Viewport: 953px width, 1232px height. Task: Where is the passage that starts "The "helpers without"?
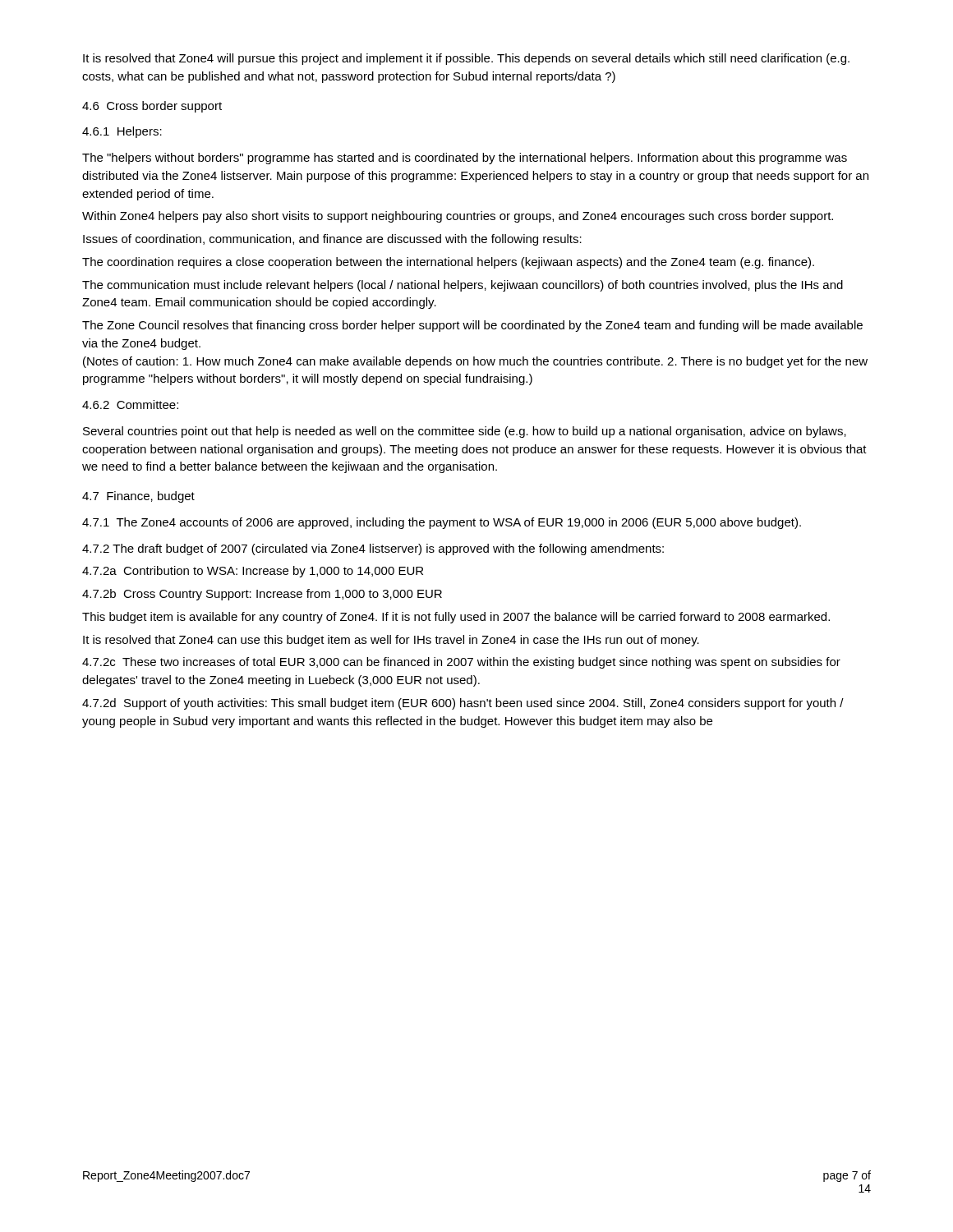[x=476, y=268]
